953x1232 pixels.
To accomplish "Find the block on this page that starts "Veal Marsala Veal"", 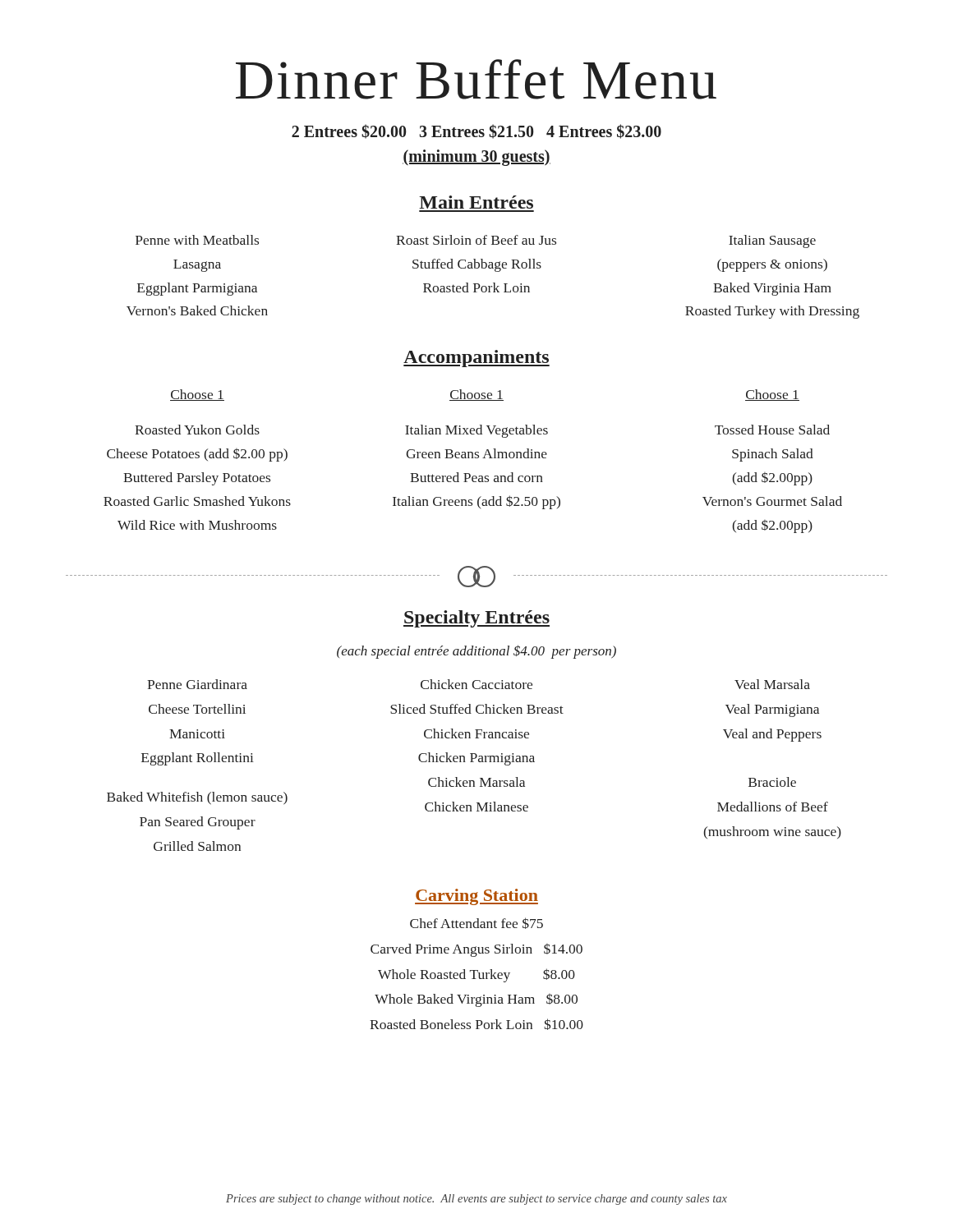I will (772, 684).
